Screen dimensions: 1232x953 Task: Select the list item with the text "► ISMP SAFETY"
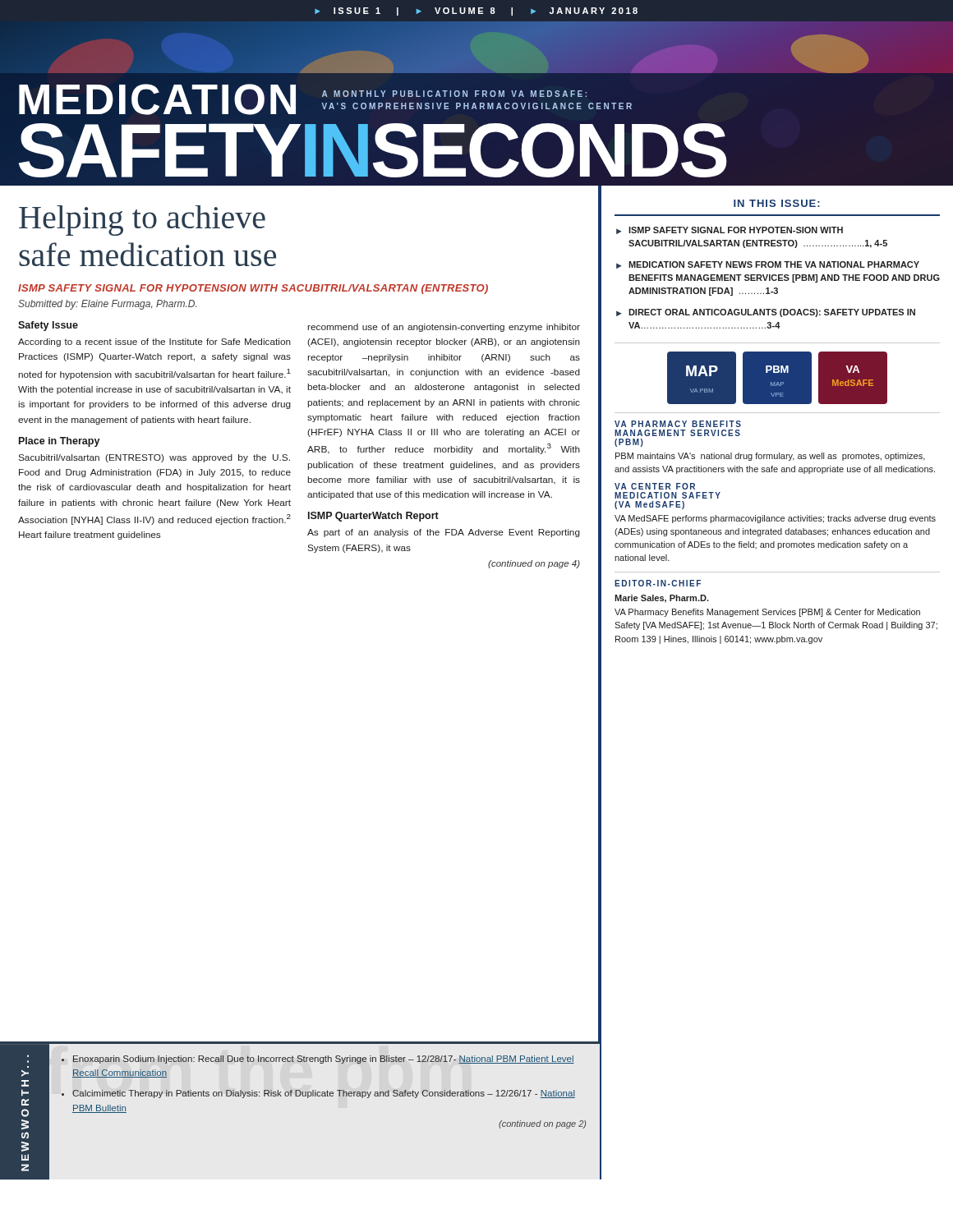click(x=777, y=237)
